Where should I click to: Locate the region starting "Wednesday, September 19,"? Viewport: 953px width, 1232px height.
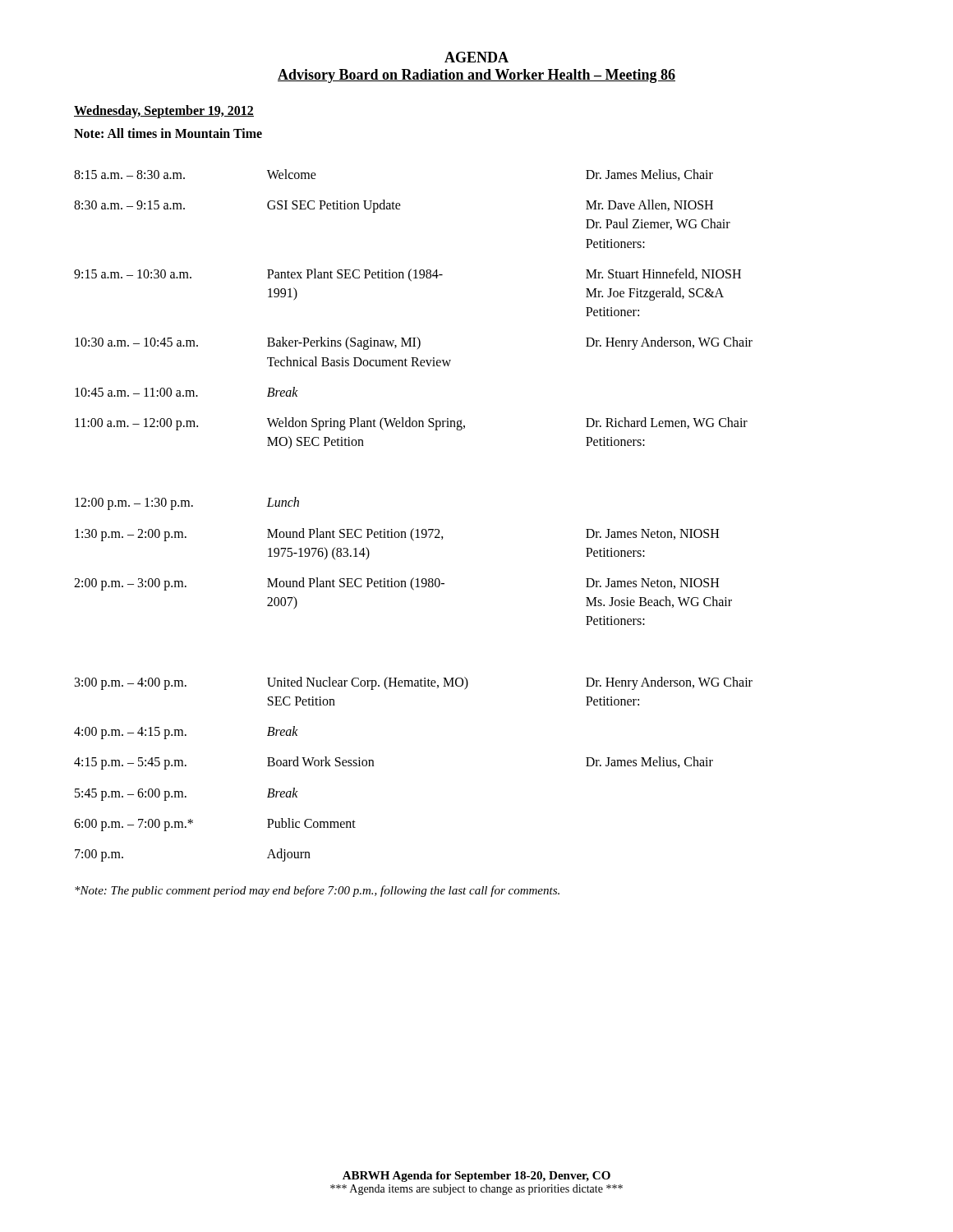point(164,110)
